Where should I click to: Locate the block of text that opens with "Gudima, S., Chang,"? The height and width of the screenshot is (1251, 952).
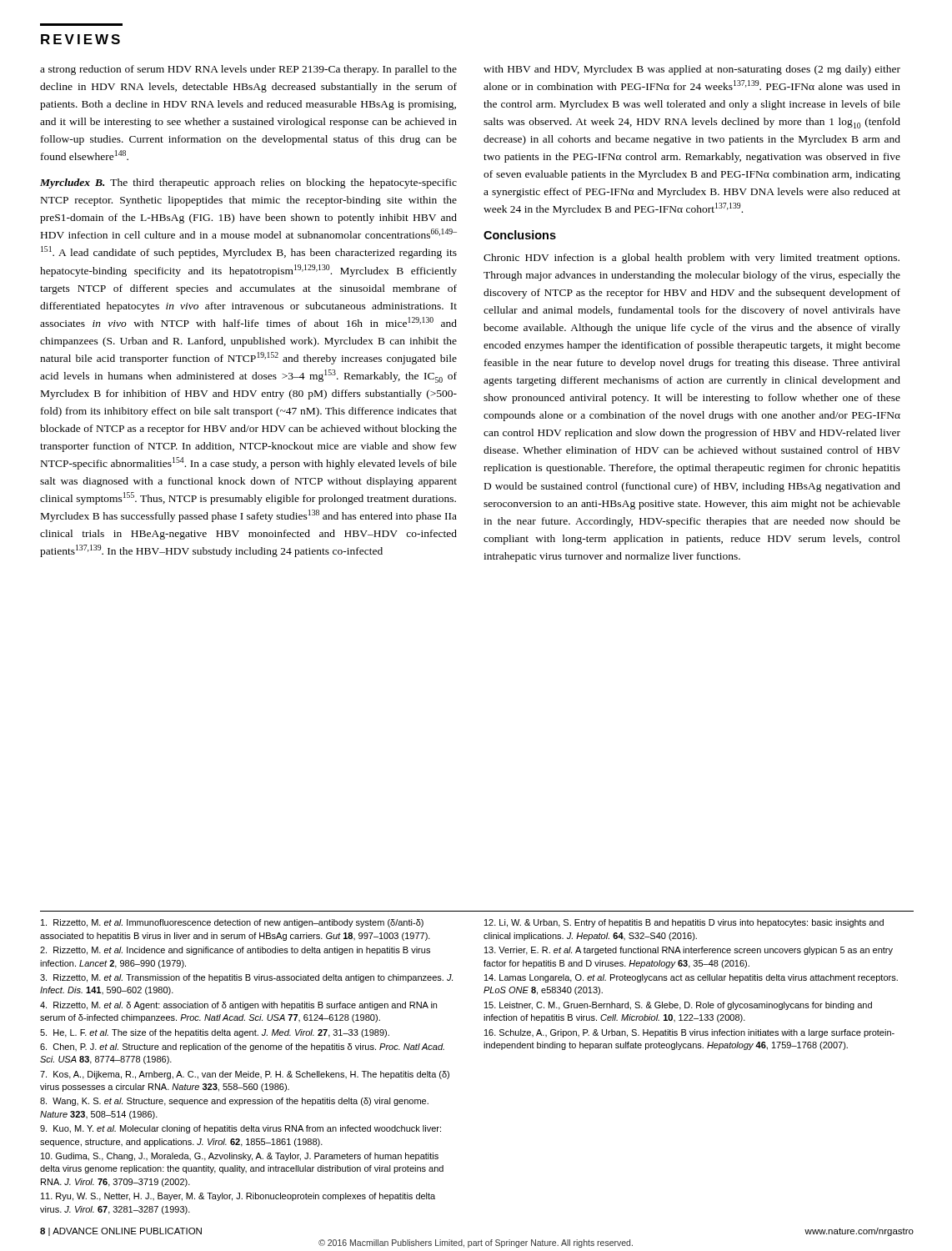242,1169
